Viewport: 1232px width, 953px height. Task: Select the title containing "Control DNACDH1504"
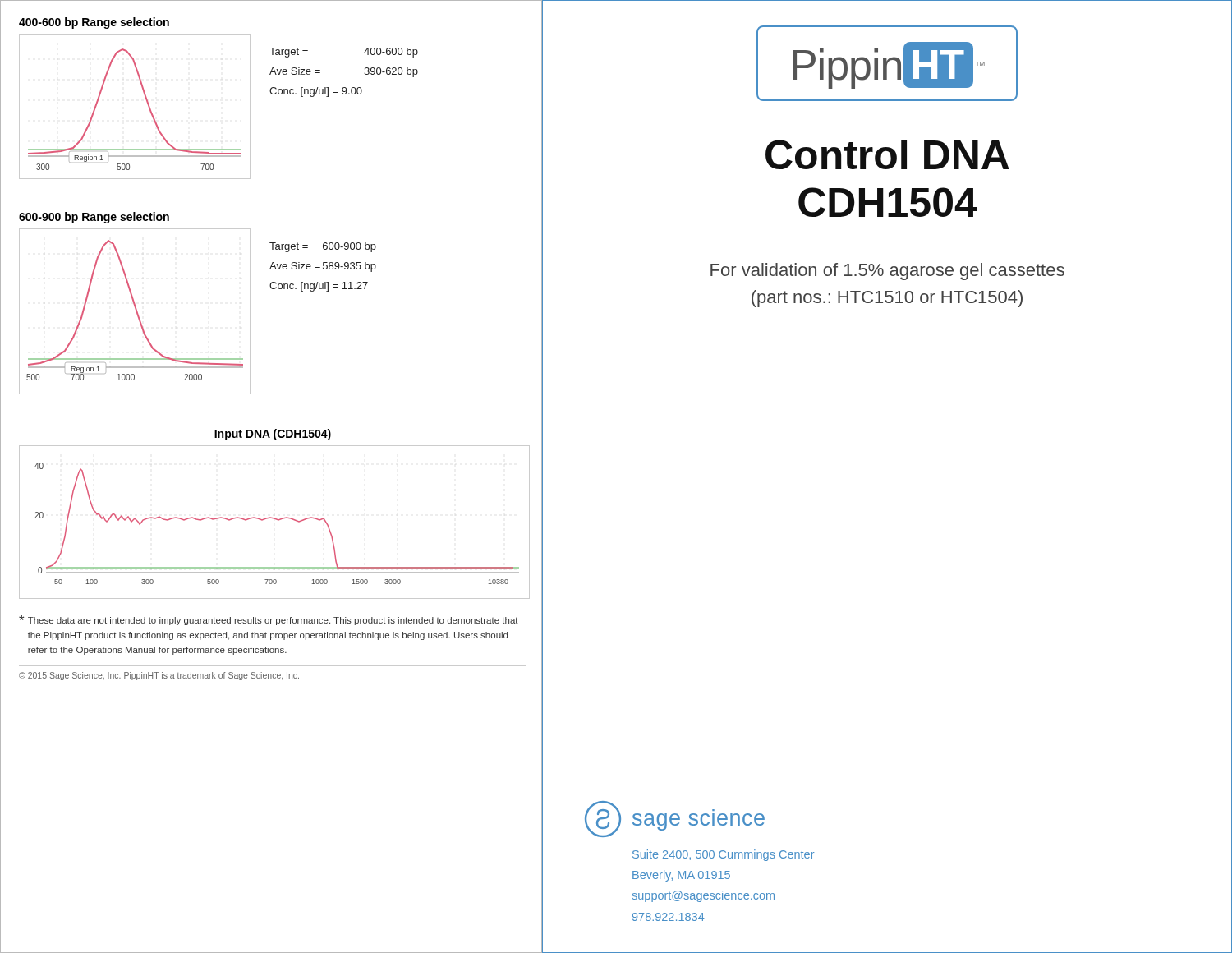[887, 179]
